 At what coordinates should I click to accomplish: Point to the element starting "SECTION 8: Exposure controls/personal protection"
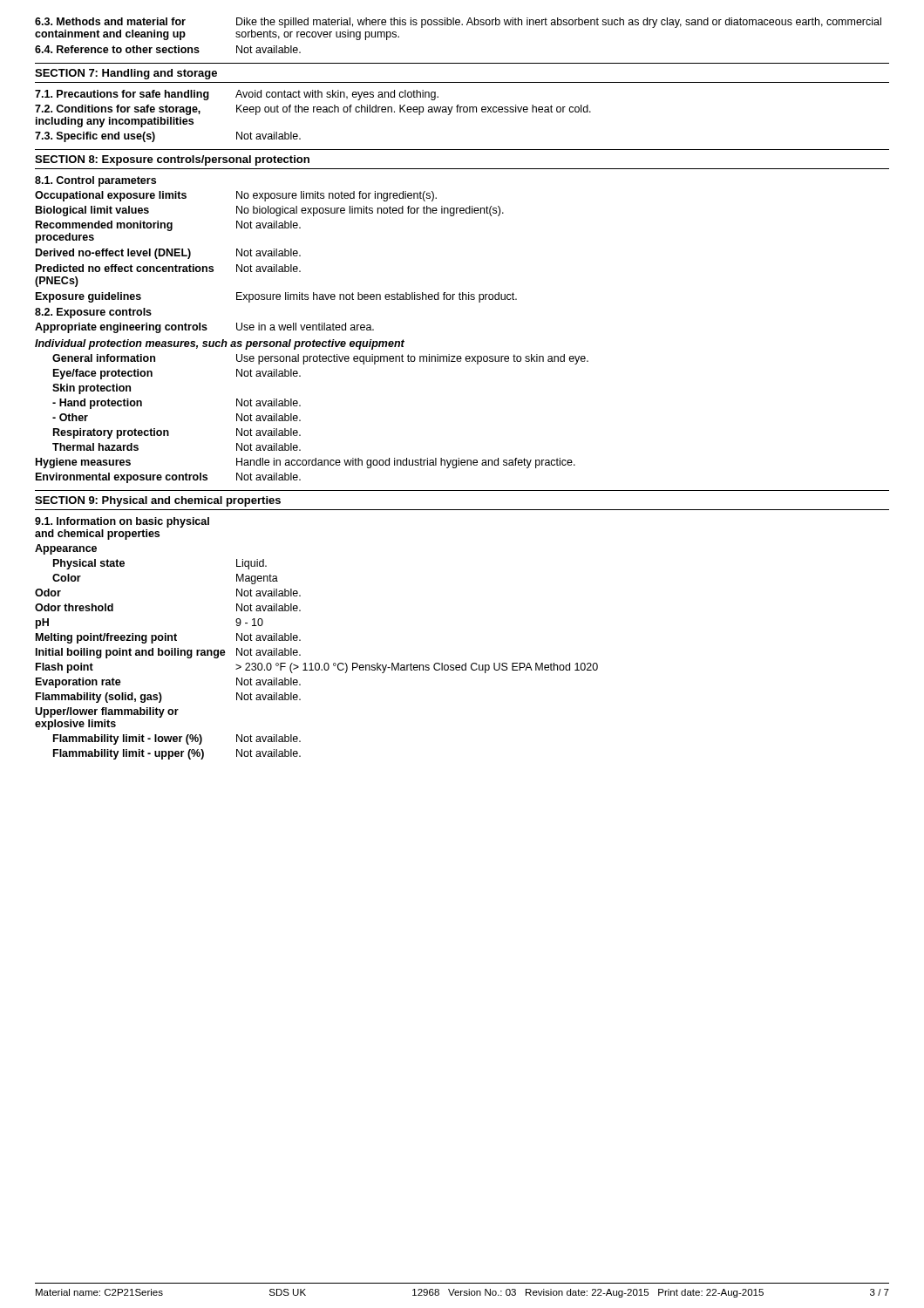coord(172,159)
